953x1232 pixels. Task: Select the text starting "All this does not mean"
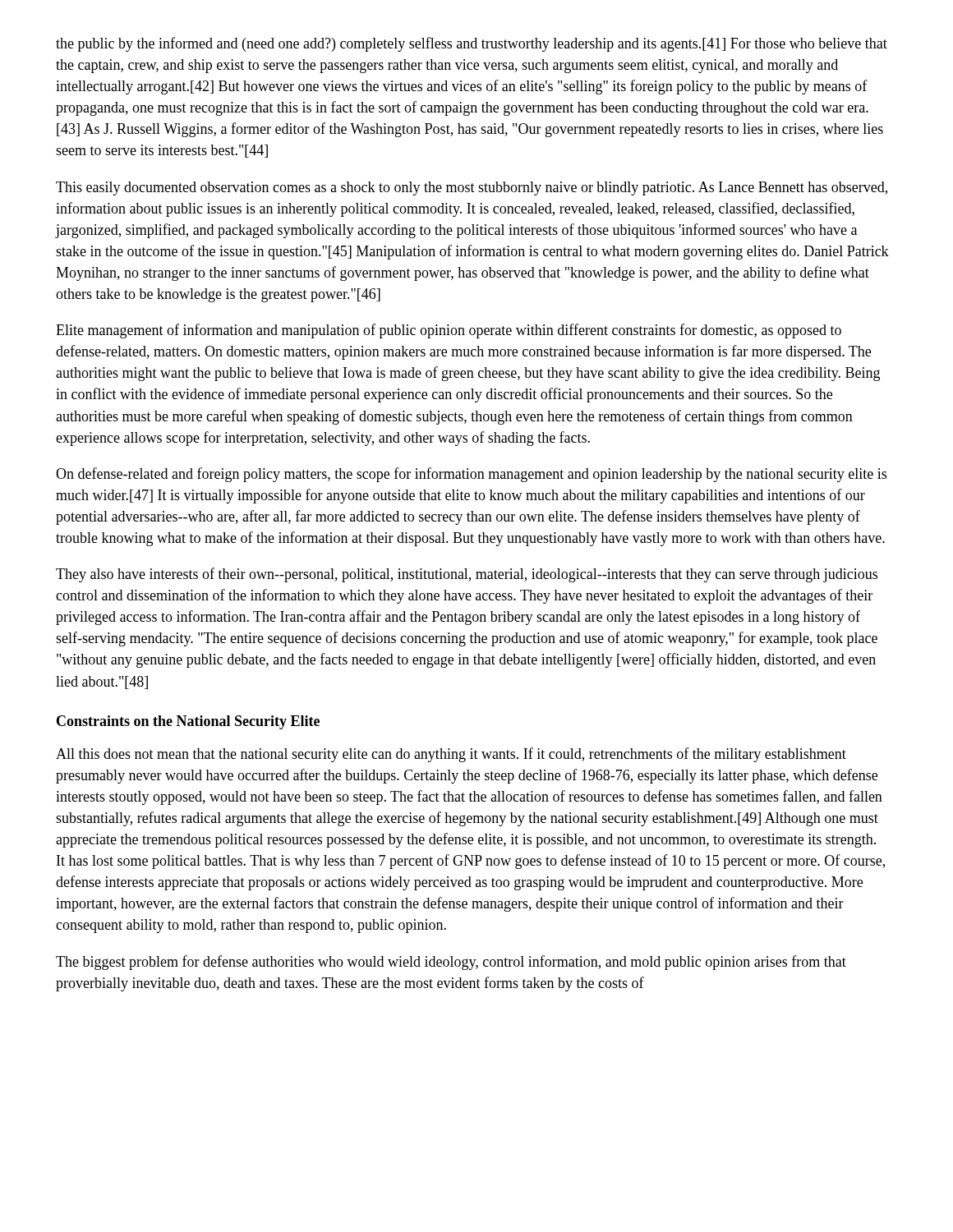pyautogui.click(x=471, y=839)
